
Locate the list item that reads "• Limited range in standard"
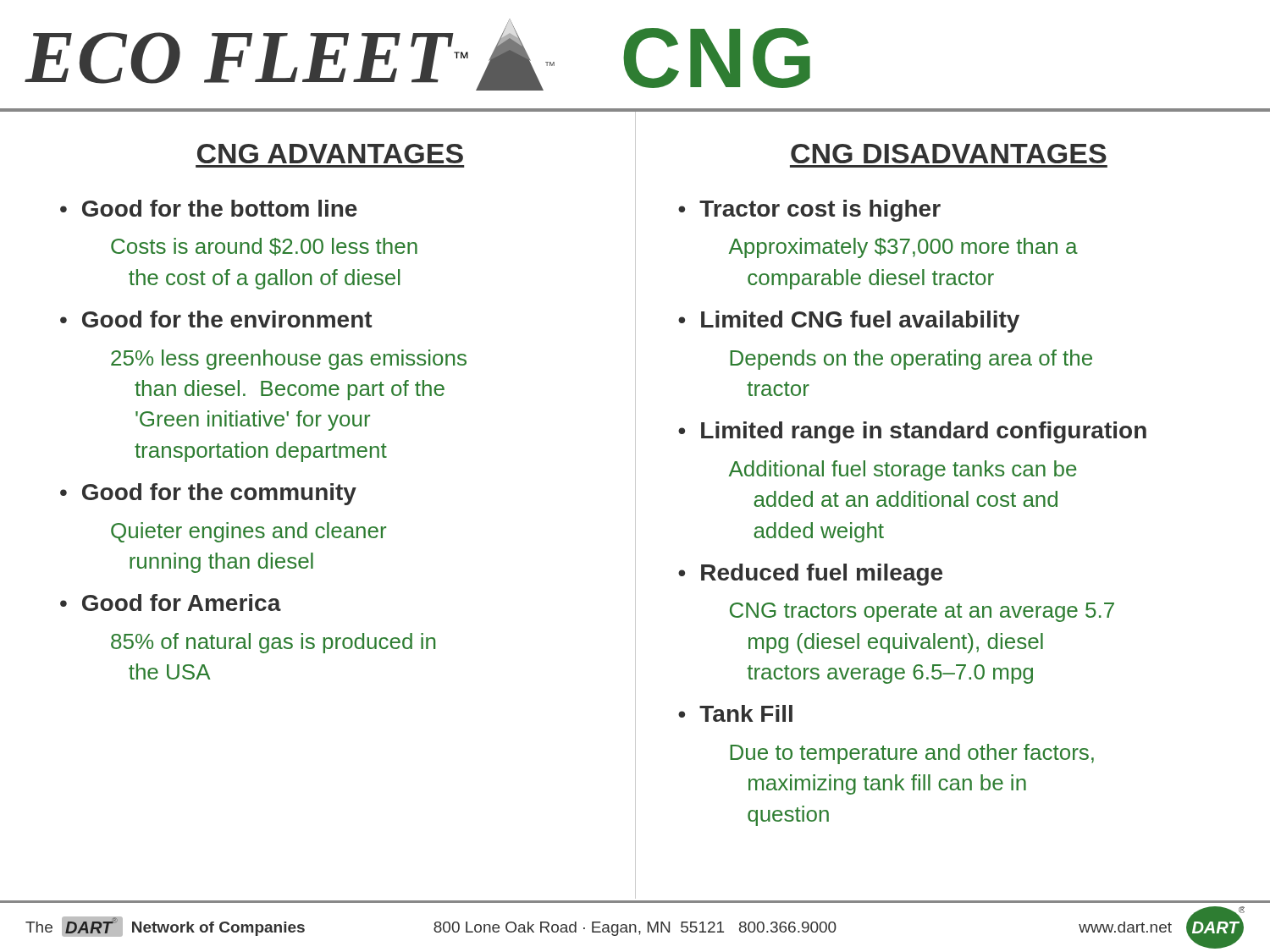click(x=948, y=481)
